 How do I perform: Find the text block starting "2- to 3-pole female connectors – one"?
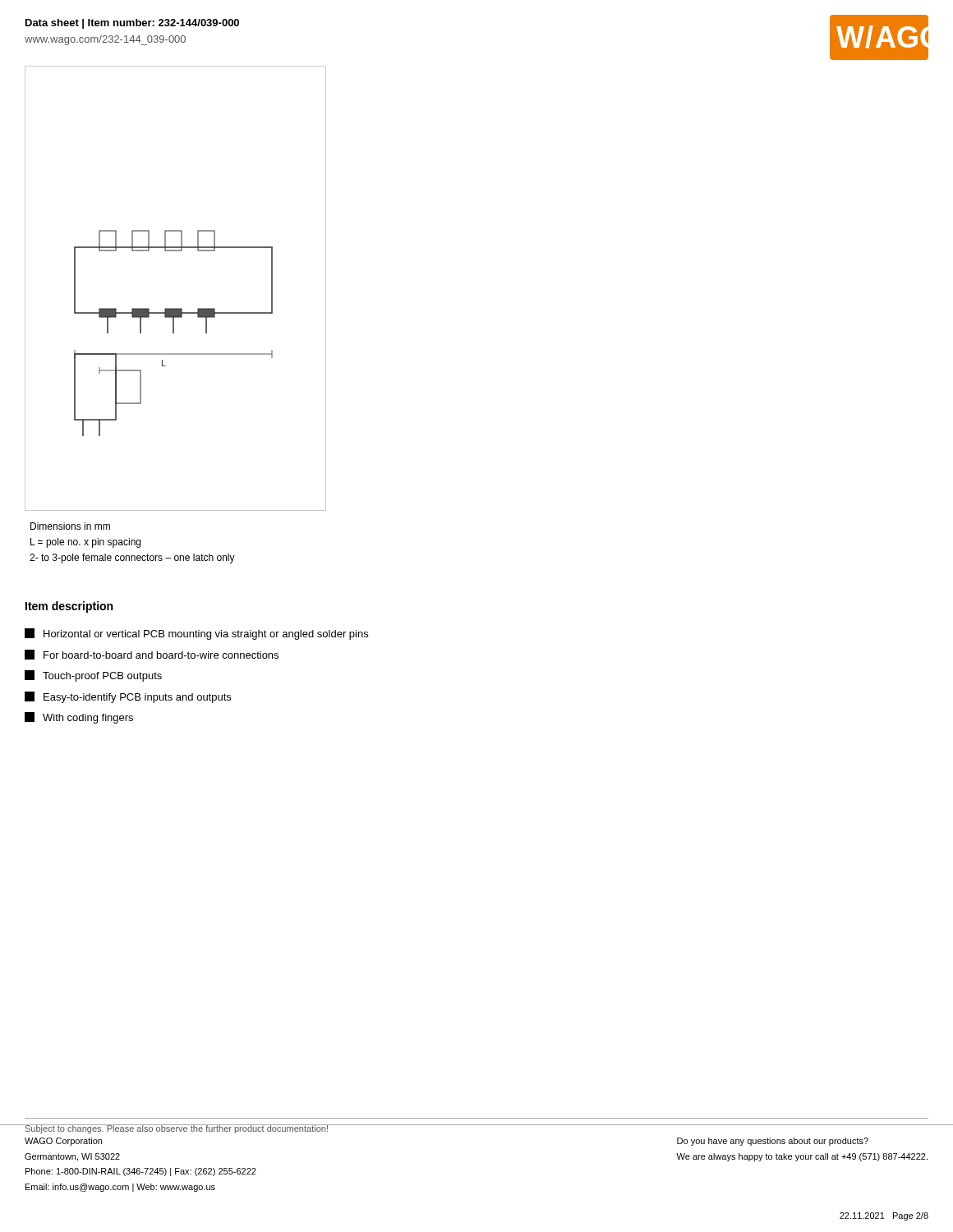[x=132, y=558]
